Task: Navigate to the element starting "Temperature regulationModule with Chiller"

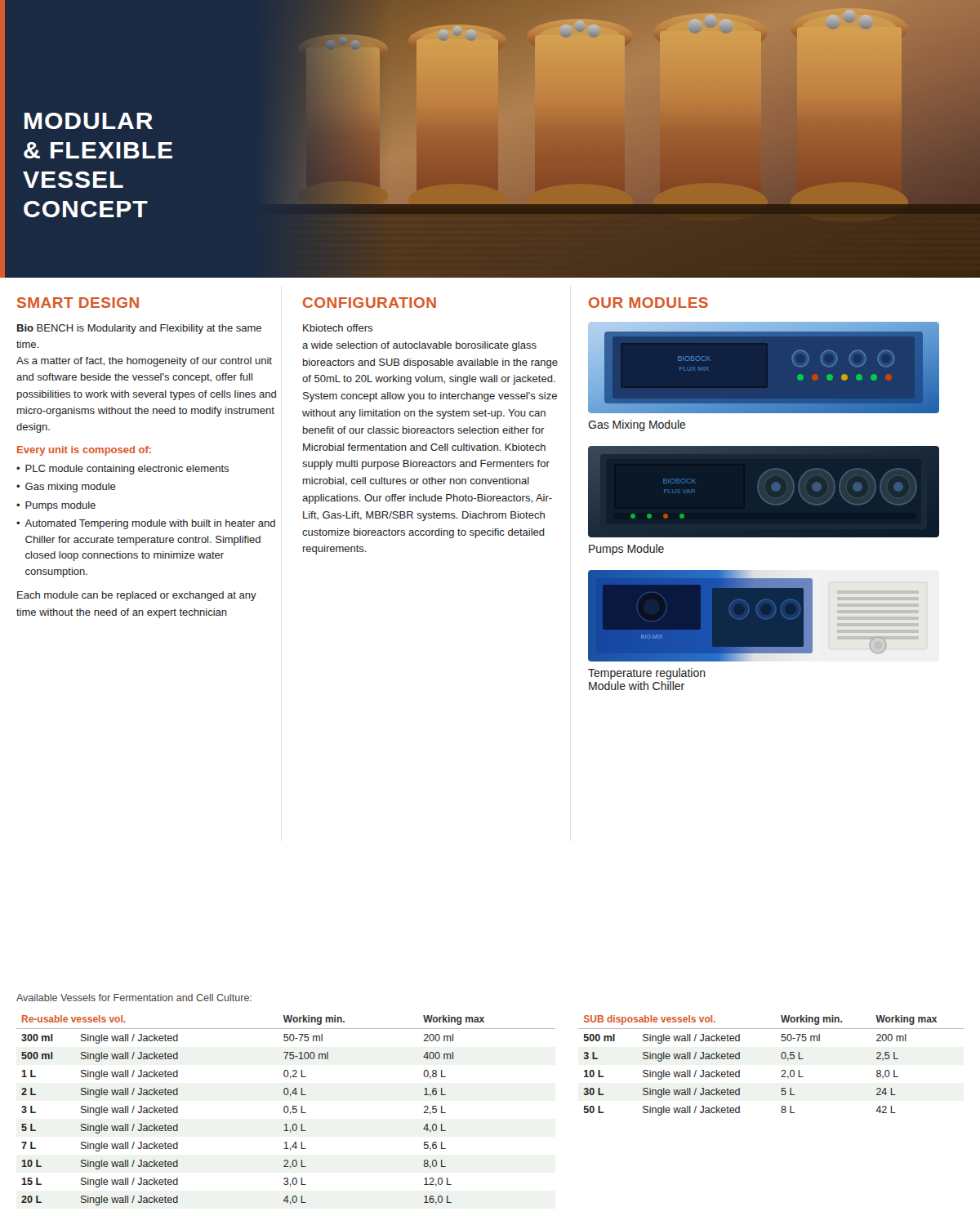Action: click(x=647, y=679)
